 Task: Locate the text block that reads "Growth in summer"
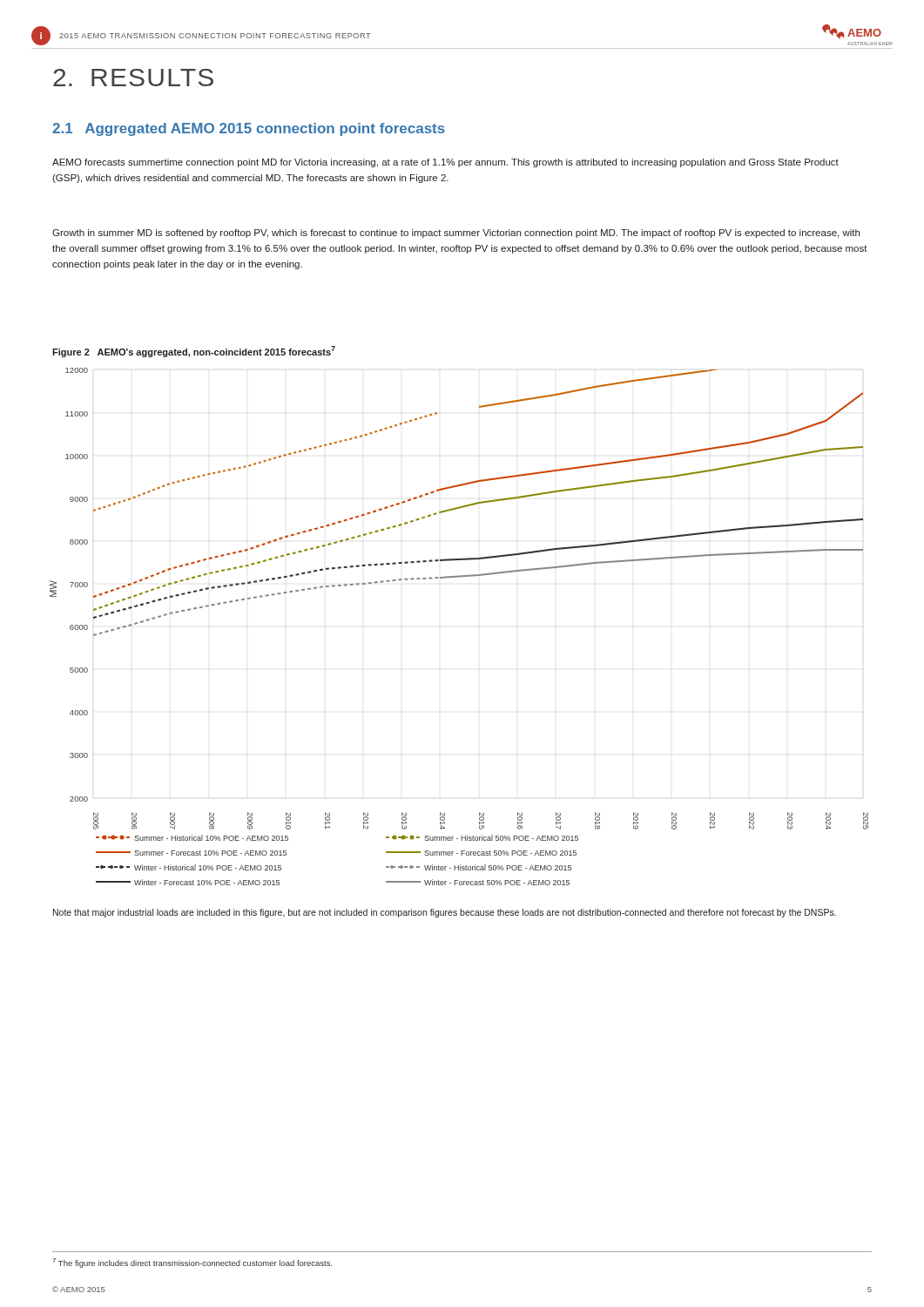(x=460, y=248)
